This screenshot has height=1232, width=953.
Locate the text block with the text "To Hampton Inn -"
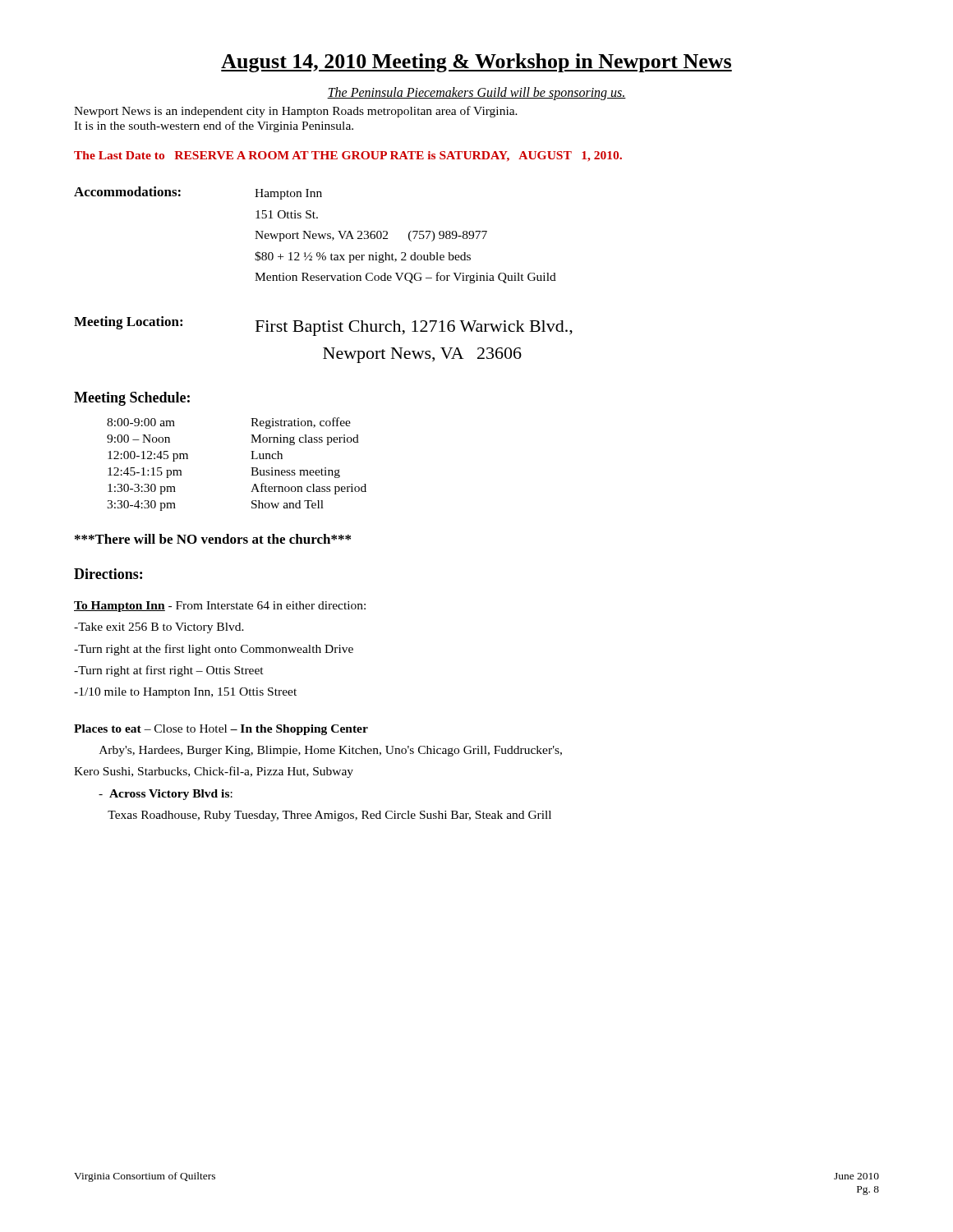point(220,648)
